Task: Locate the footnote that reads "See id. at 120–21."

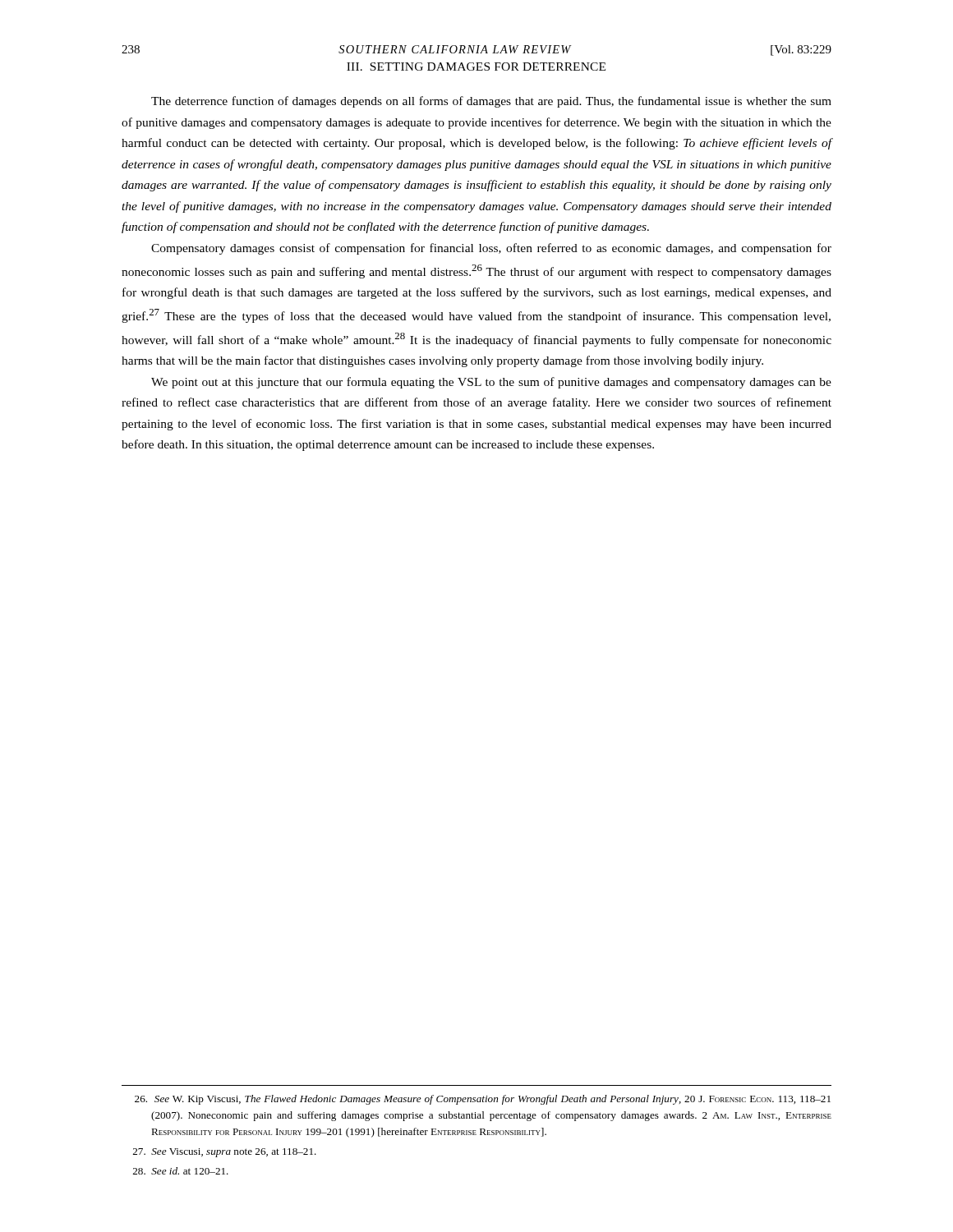Action: pos(175,1171)
